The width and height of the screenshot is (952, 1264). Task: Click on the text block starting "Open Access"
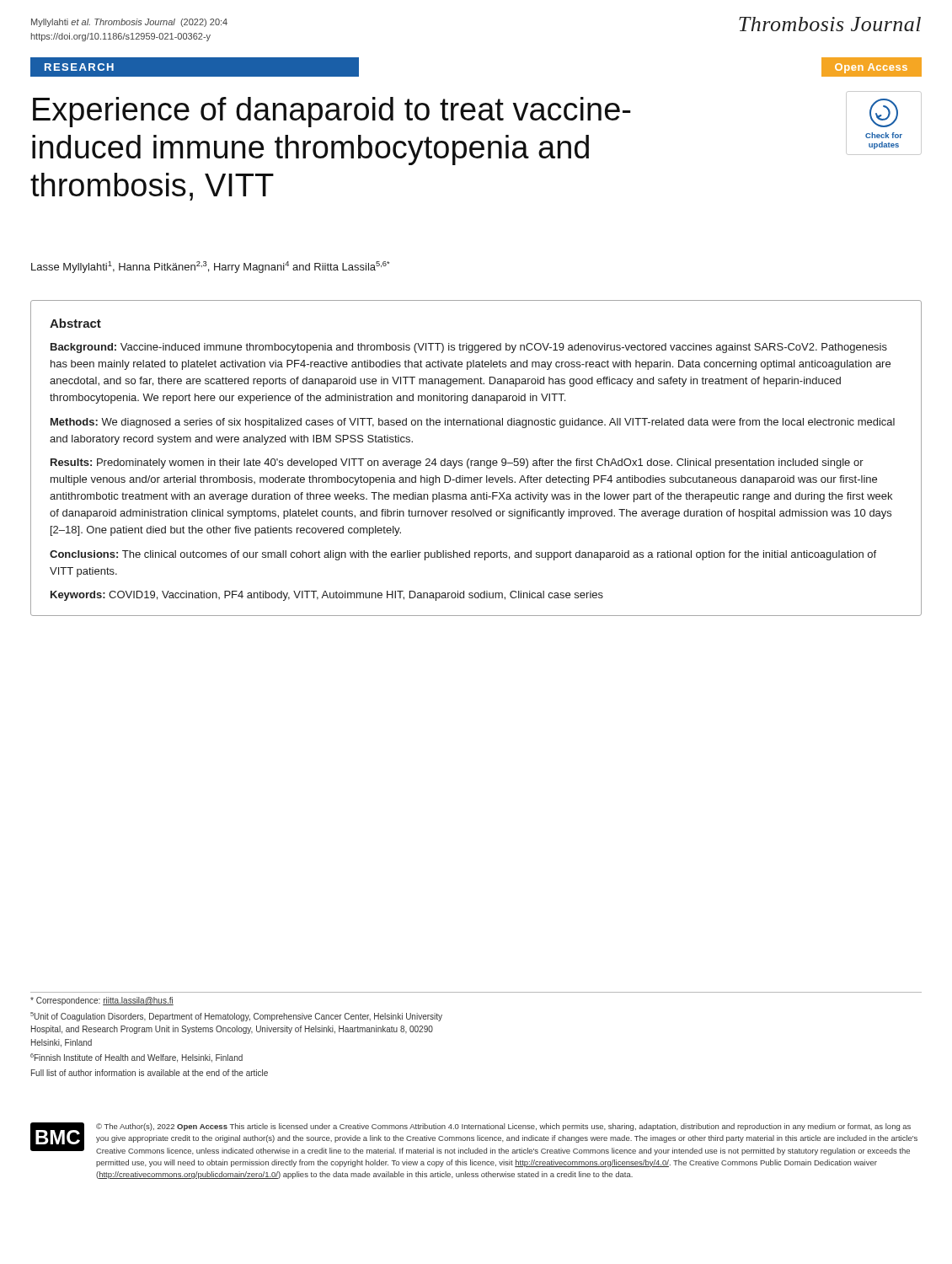(x=871, y=67)
